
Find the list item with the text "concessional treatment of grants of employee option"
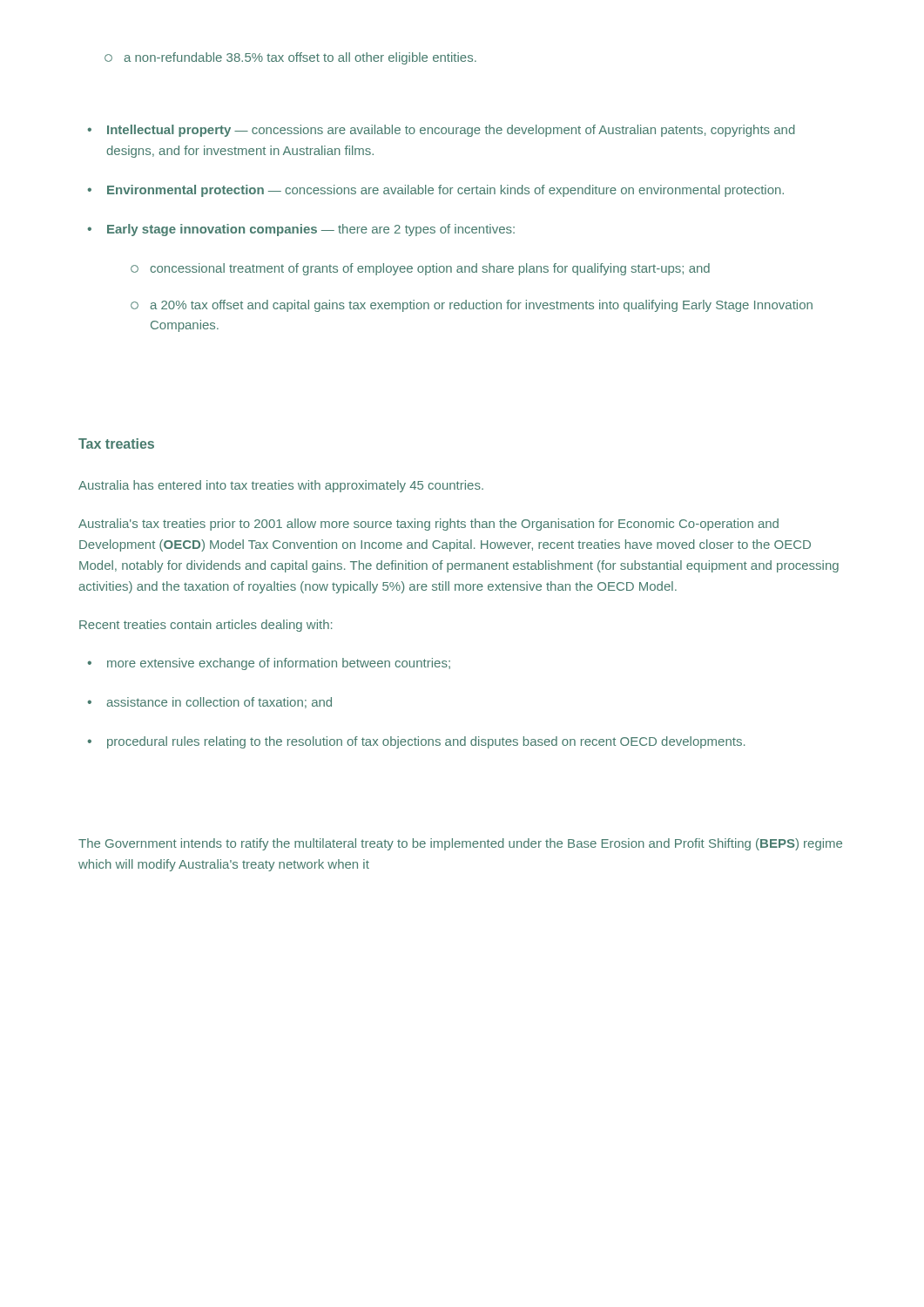pyautogui.click(x=488, y=268)
